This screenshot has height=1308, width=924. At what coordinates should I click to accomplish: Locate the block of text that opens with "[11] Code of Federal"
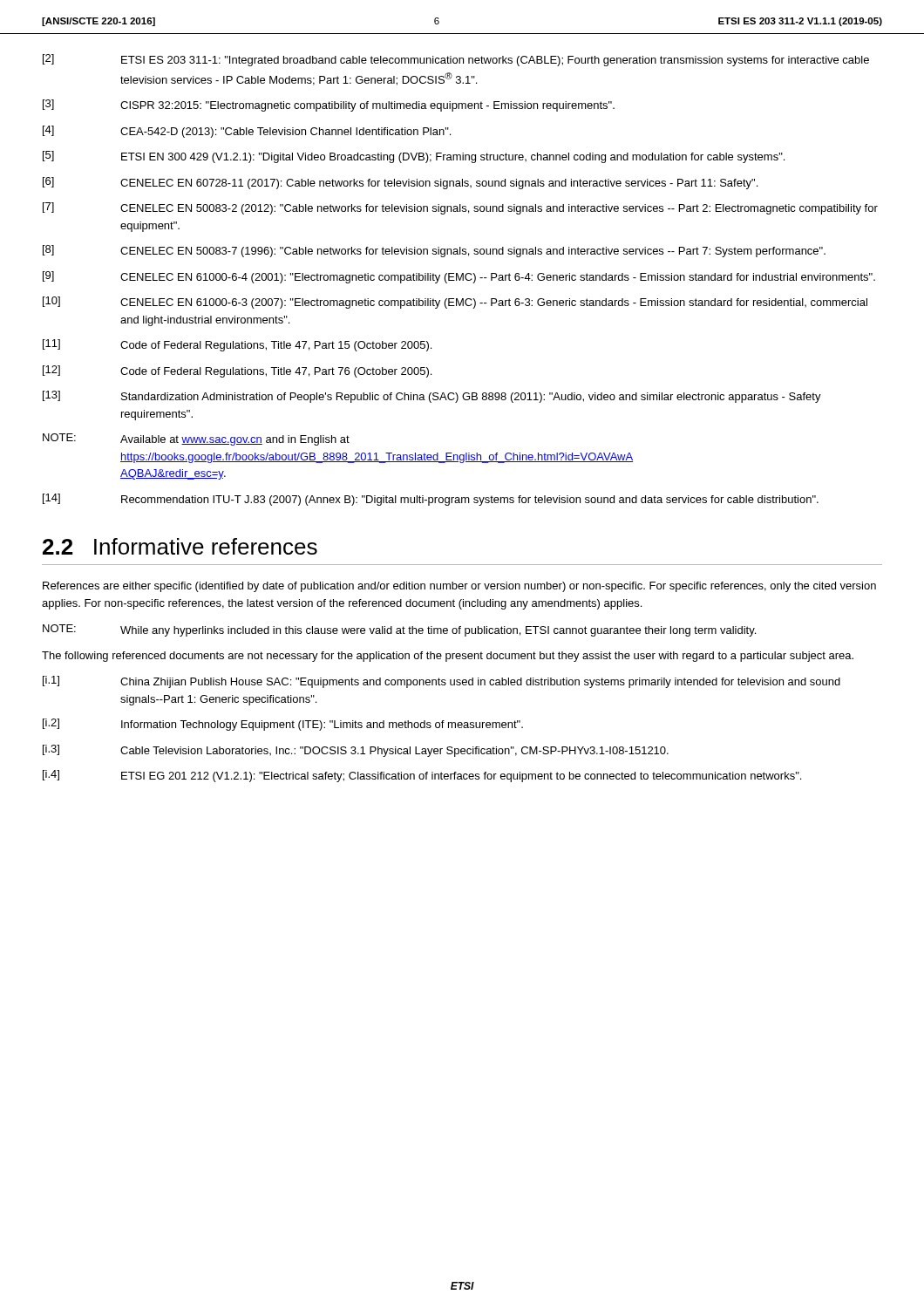237,345
